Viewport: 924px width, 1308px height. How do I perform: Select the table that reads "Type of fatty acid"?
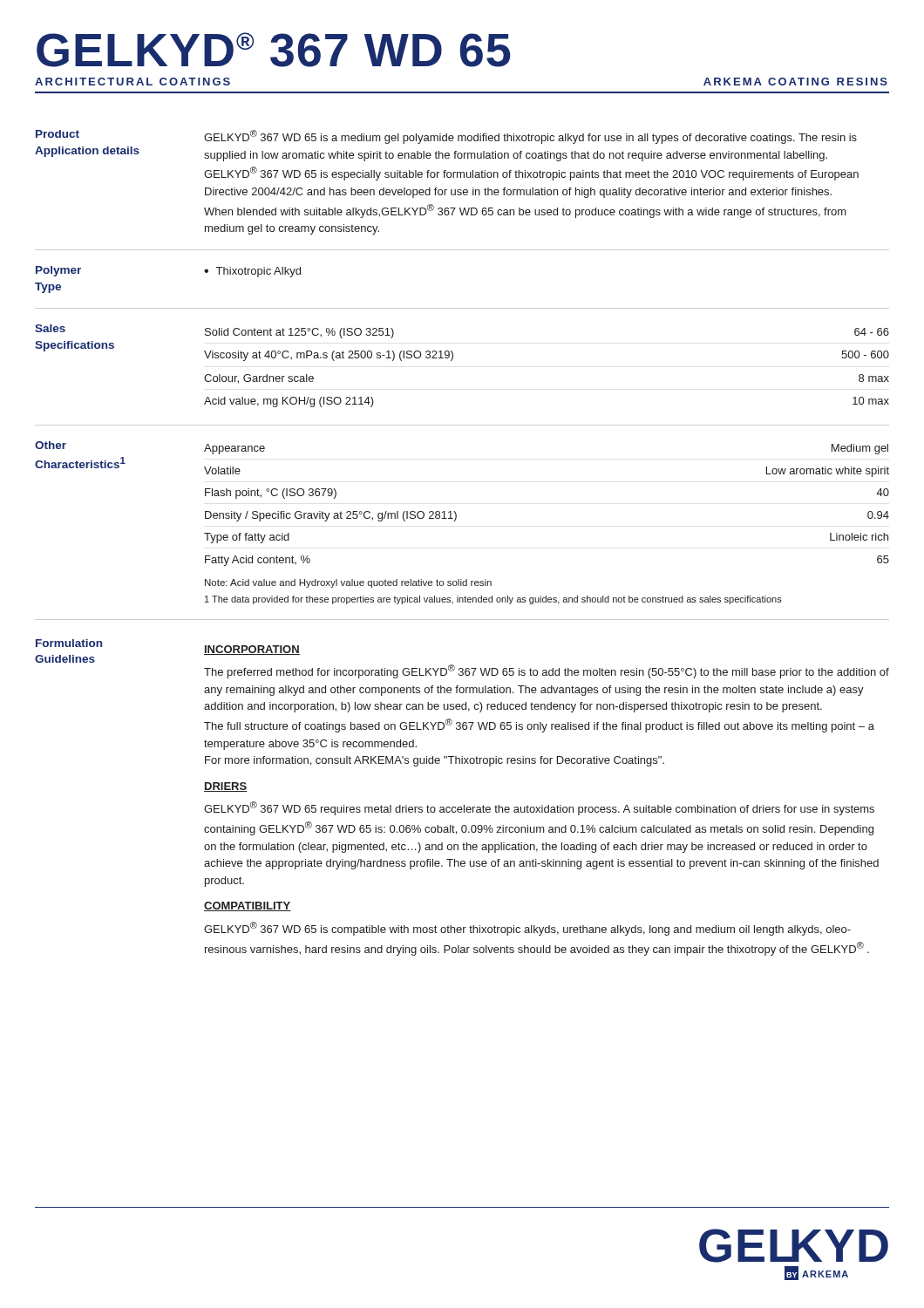547,504
